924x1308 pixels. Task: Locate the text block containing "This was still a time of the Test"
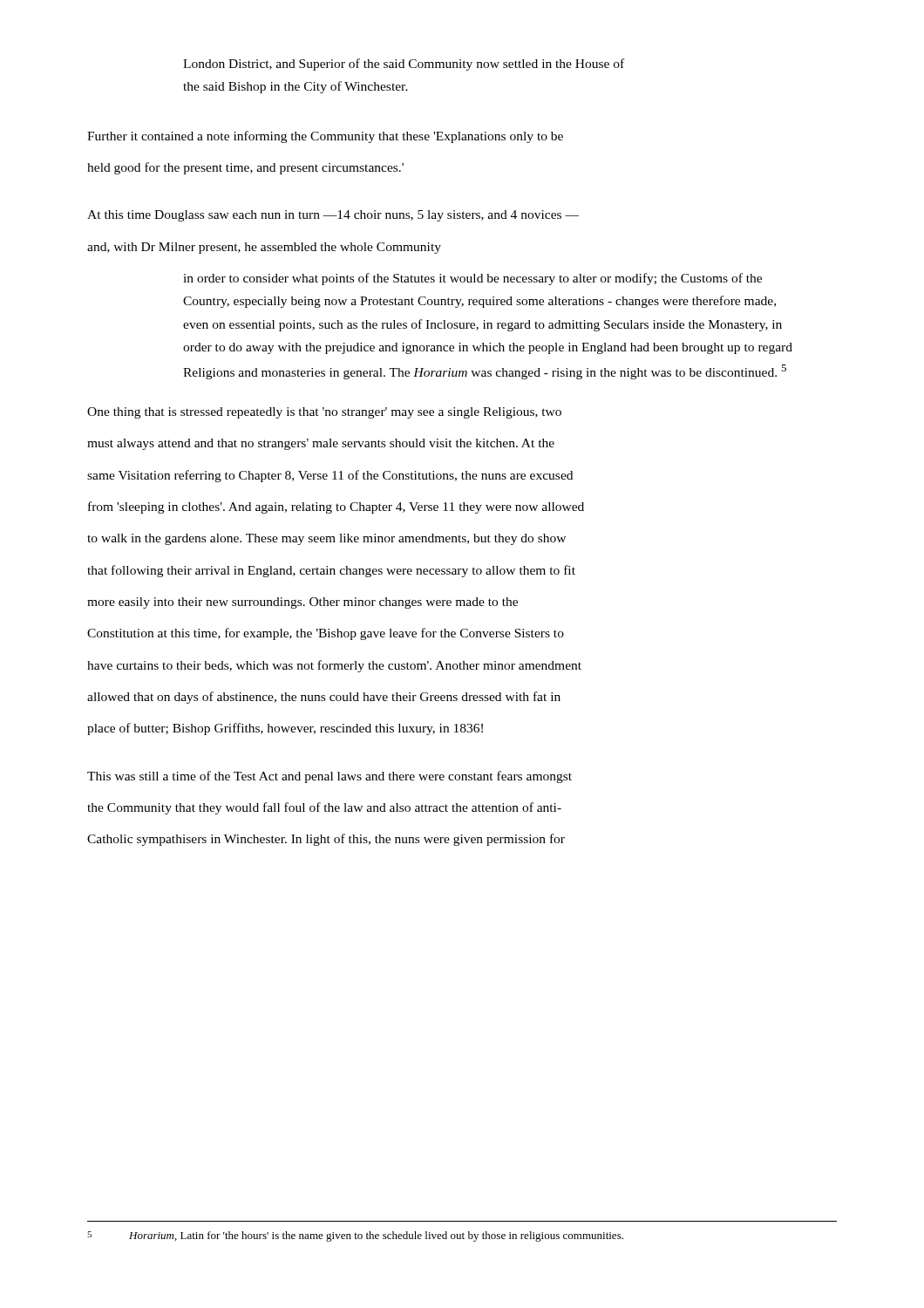(462, 808)
